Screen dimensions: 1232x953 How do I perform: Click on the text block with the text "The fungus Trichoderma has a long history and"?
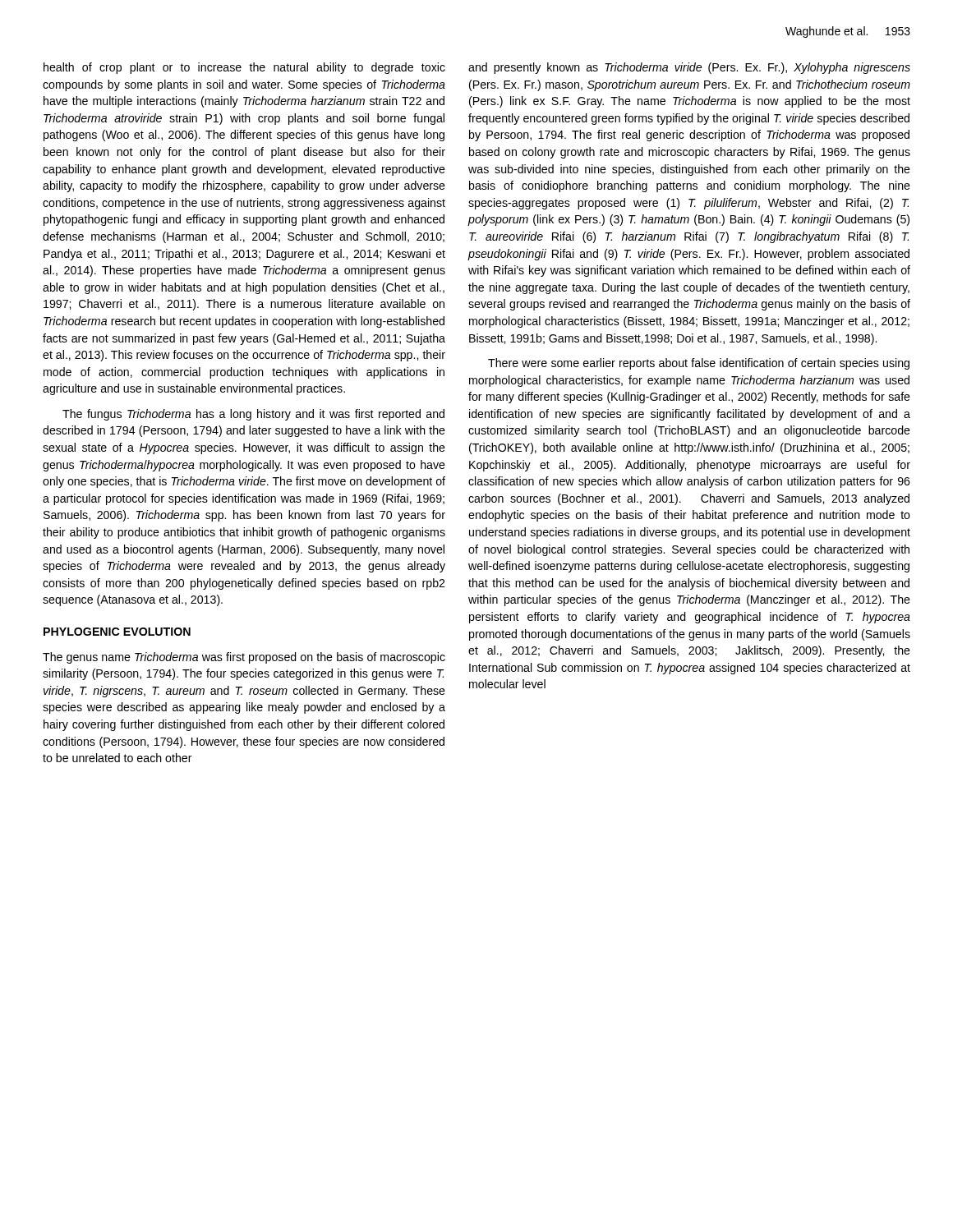pos(244,507)
